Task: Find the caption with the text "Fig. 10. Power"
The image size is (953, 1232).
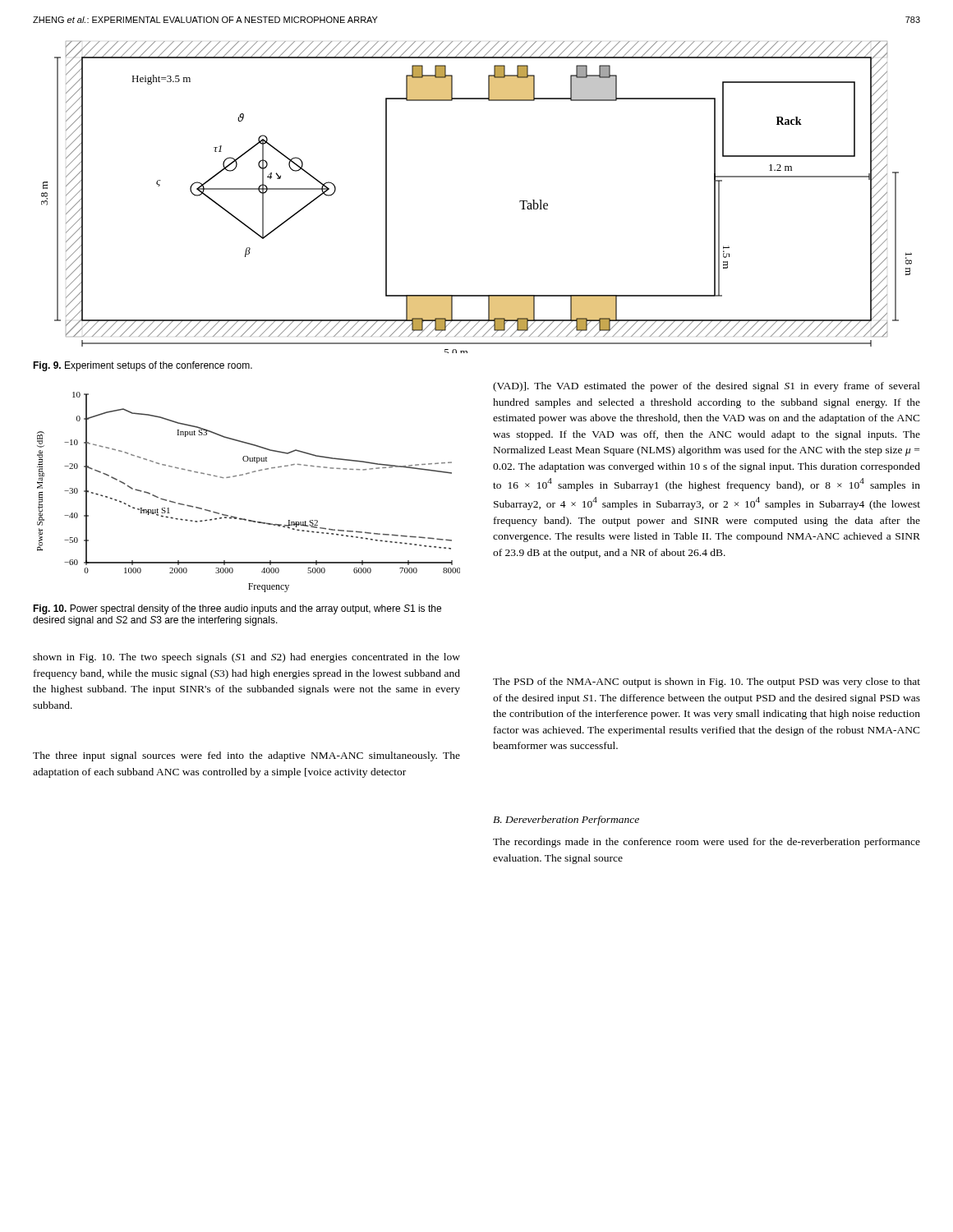Action: click(237, 614)
